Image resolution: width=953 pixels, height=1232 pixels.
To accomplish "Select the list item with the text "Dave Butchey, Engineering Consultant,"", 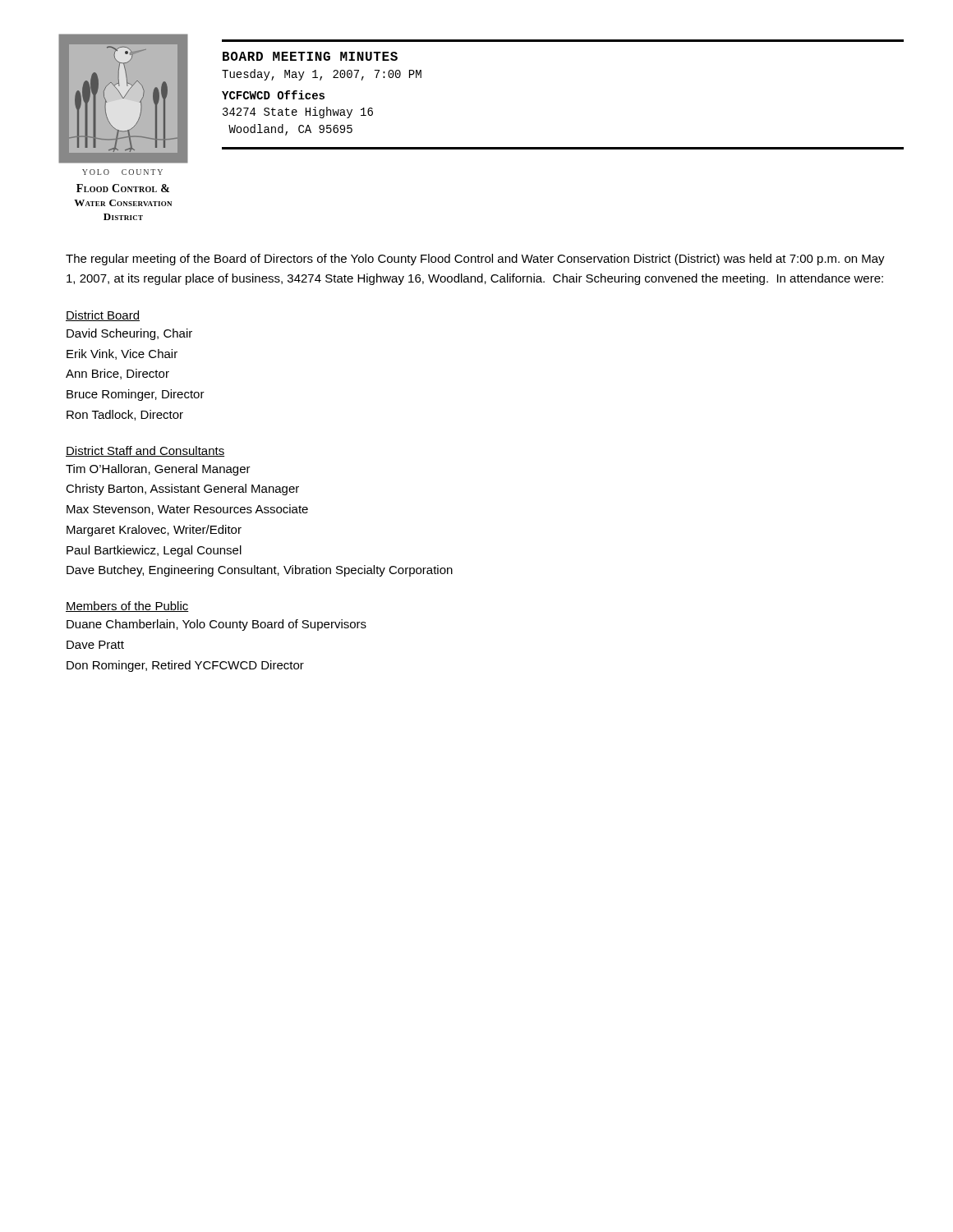I will coord(259,570).
